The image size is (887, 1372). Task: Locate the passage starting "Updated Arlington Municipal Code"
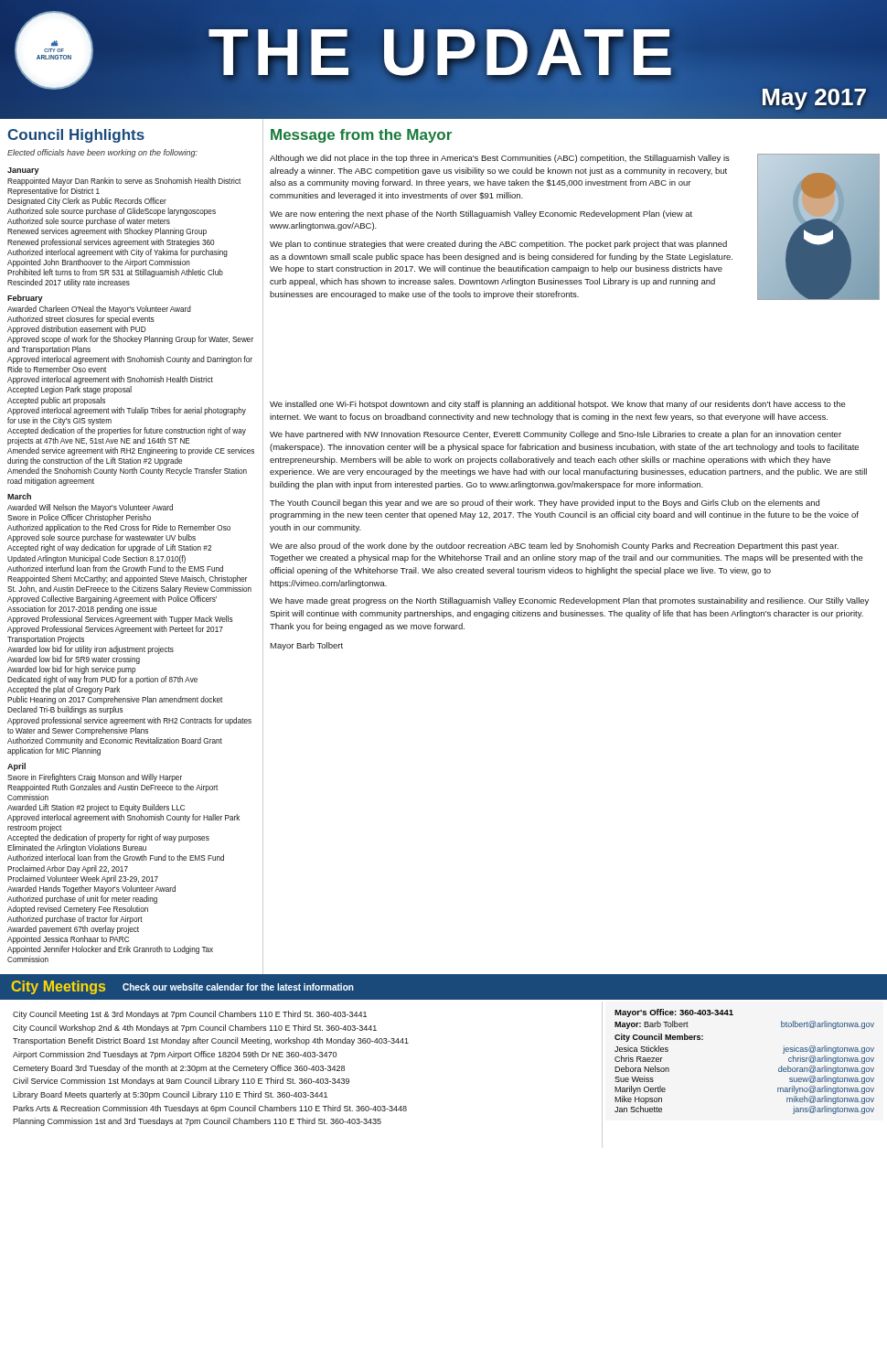tap(97, 559)
